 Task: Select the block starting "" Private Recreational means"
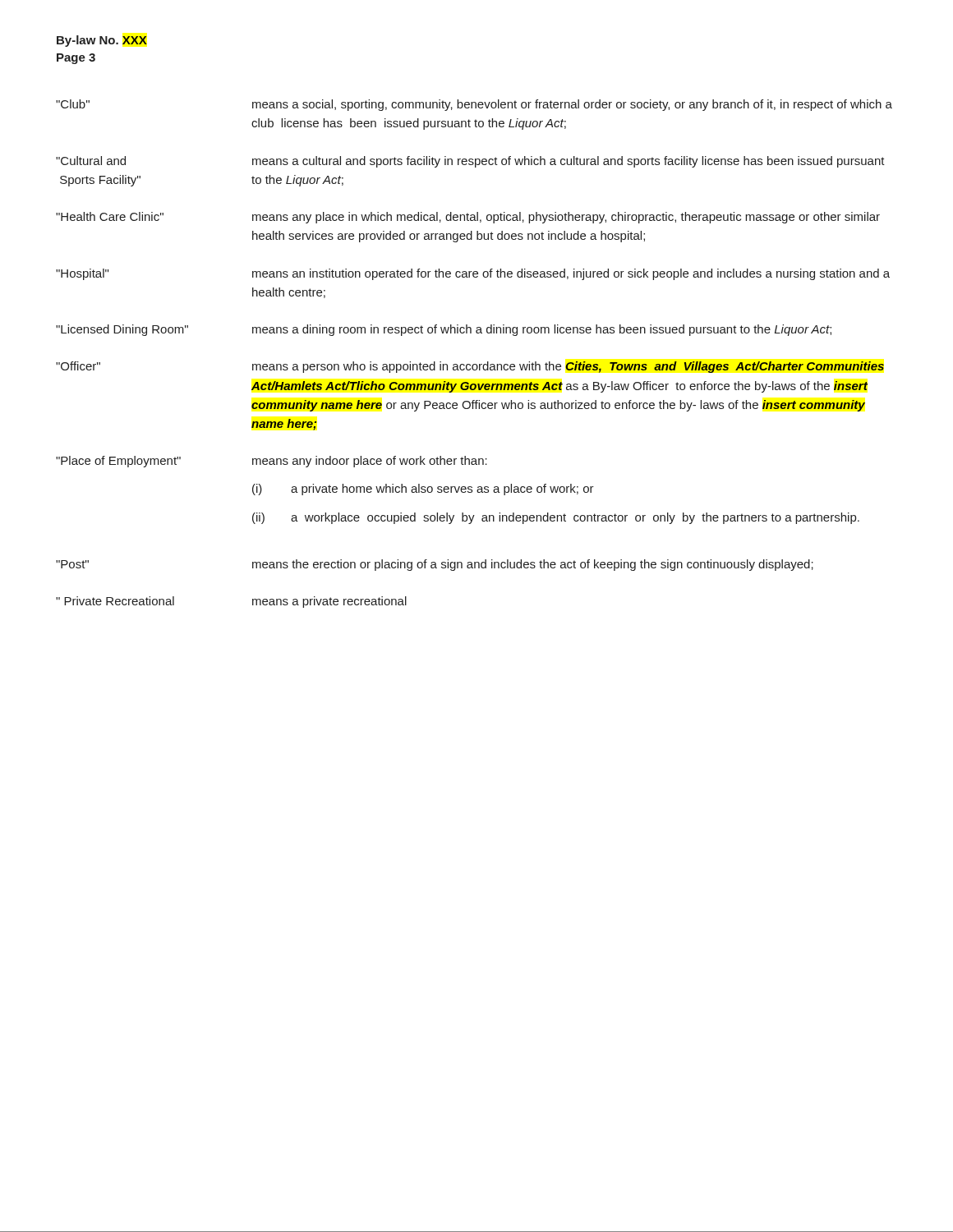118,602
